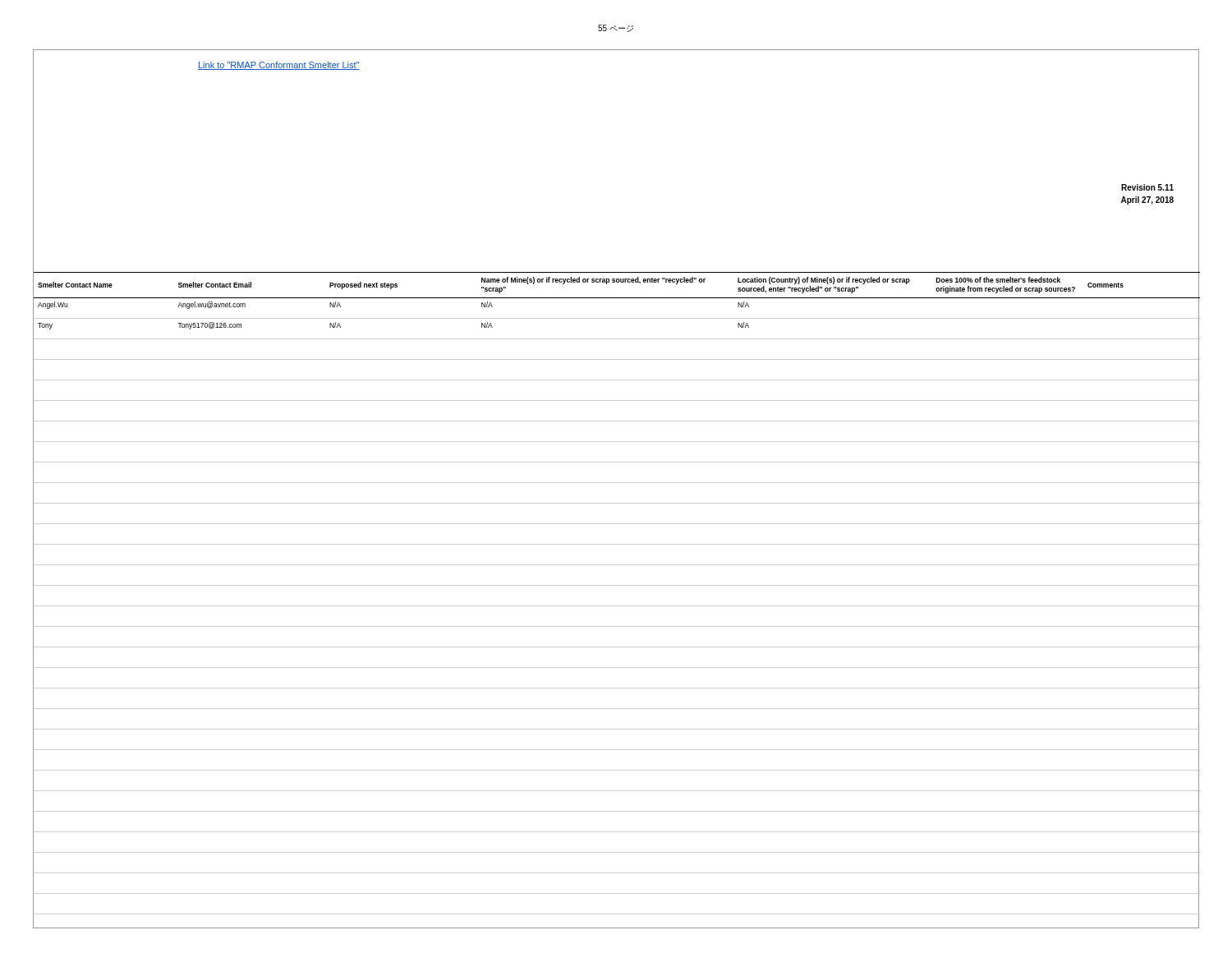Click a table
Image resolution: width=1232 pixels, height=953 pixels.
(617, 593)
